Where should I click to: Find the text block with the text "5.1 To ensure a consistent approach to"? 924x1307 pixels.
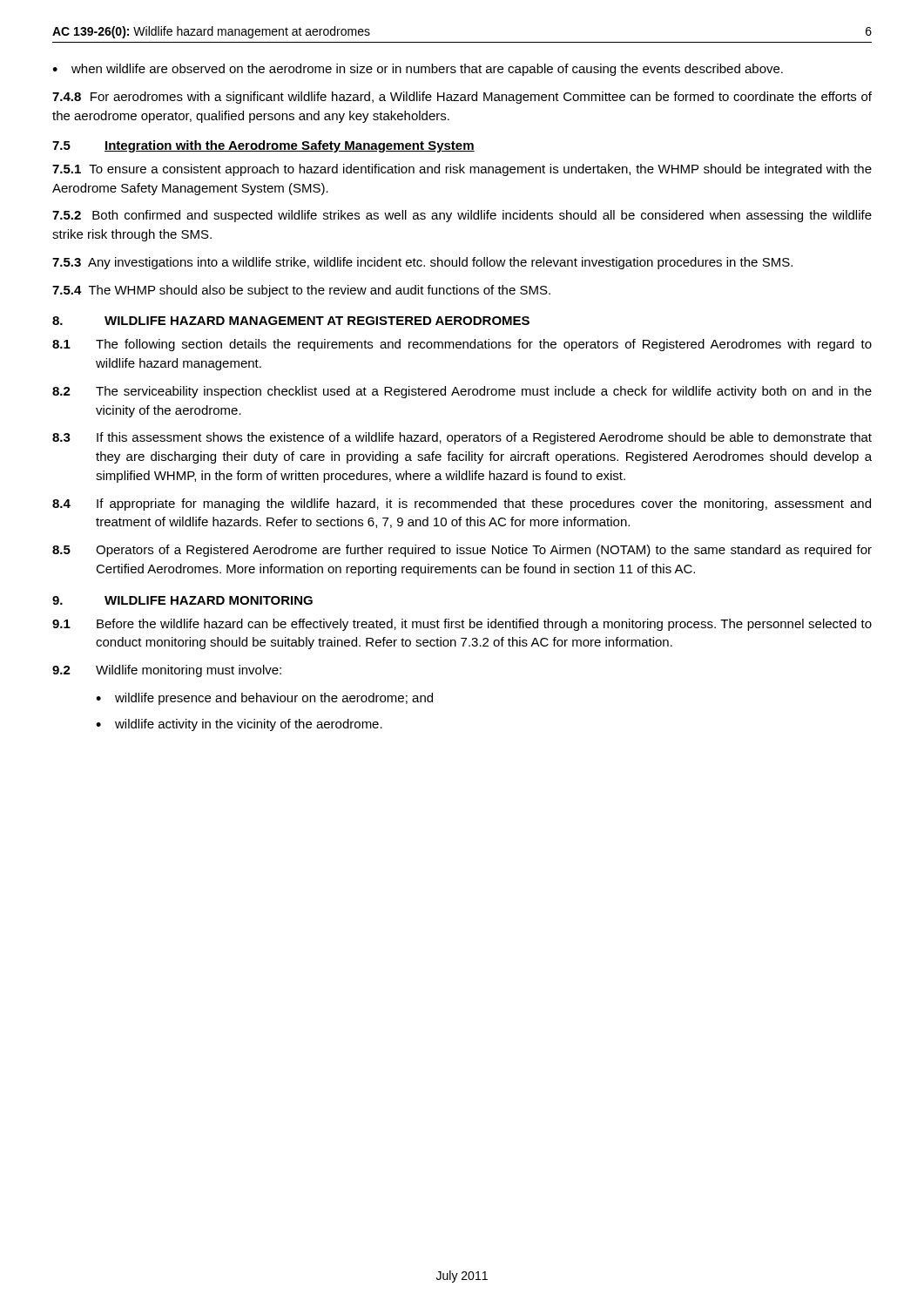[462, 178]
